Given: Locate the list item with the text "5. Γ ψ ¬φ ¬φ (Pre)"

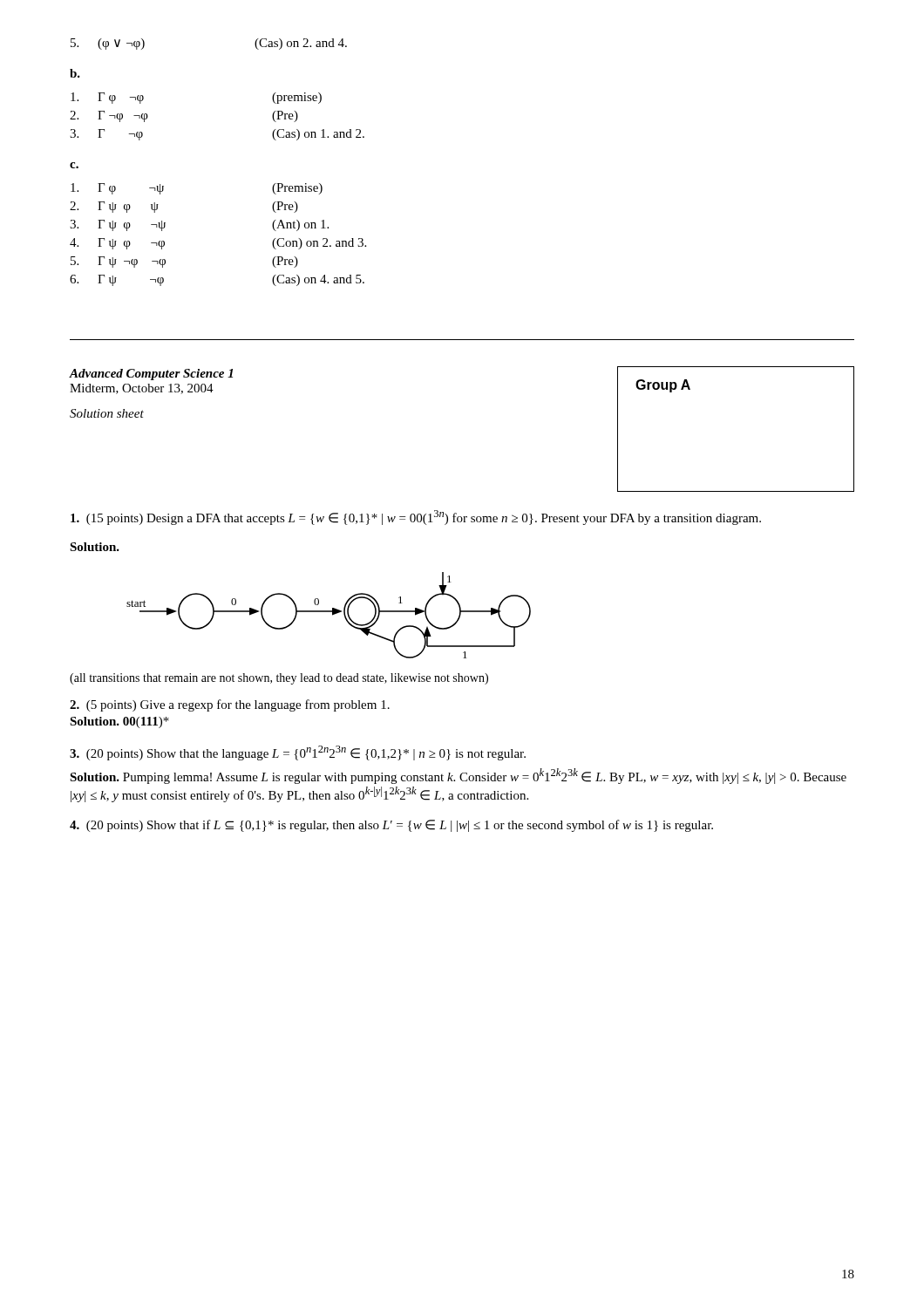Looking at the screenshot, I should (113, 262).
